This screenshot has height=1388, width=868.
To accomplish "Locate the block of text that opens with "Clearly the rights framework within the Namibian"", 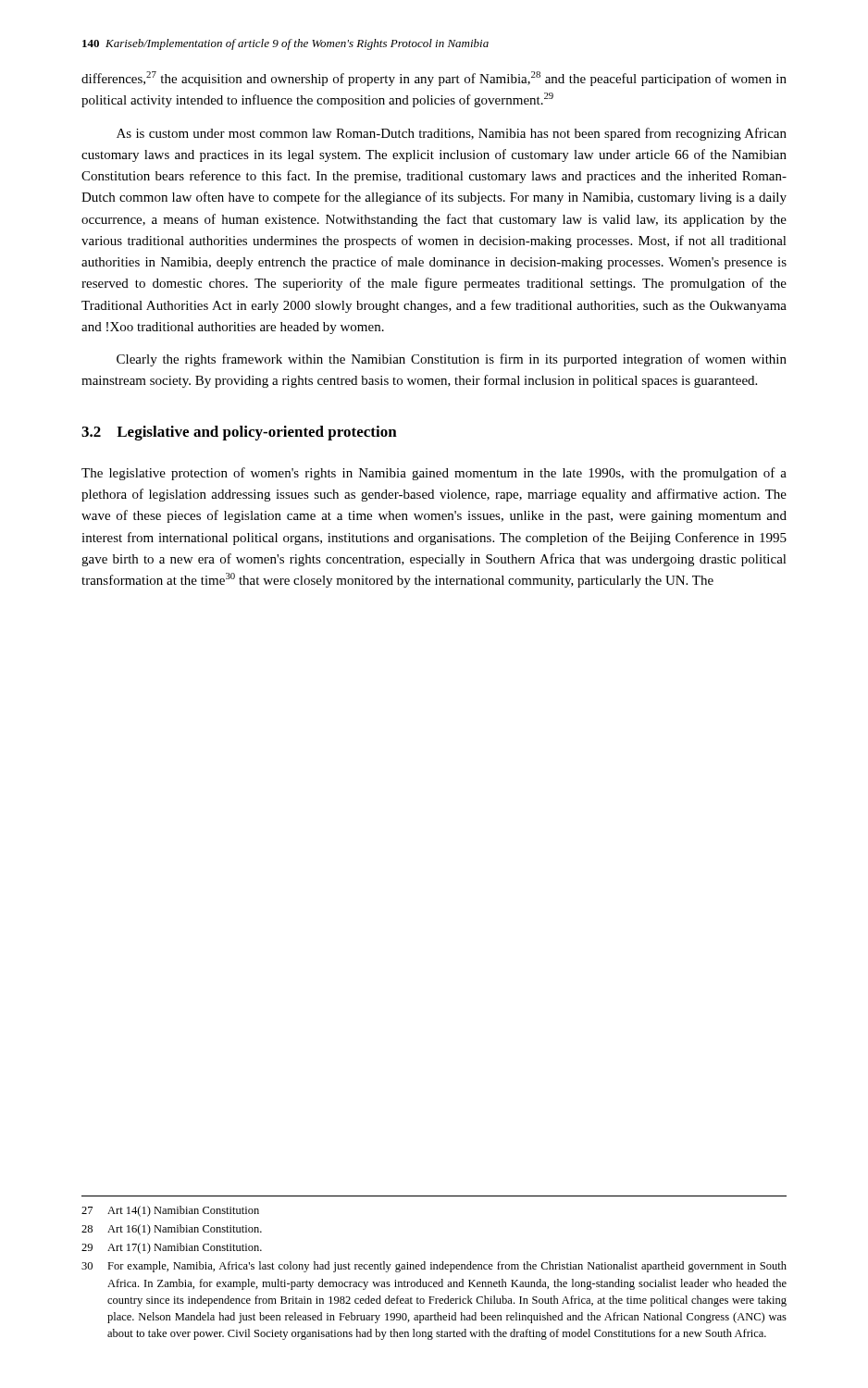I will (434, 370).
